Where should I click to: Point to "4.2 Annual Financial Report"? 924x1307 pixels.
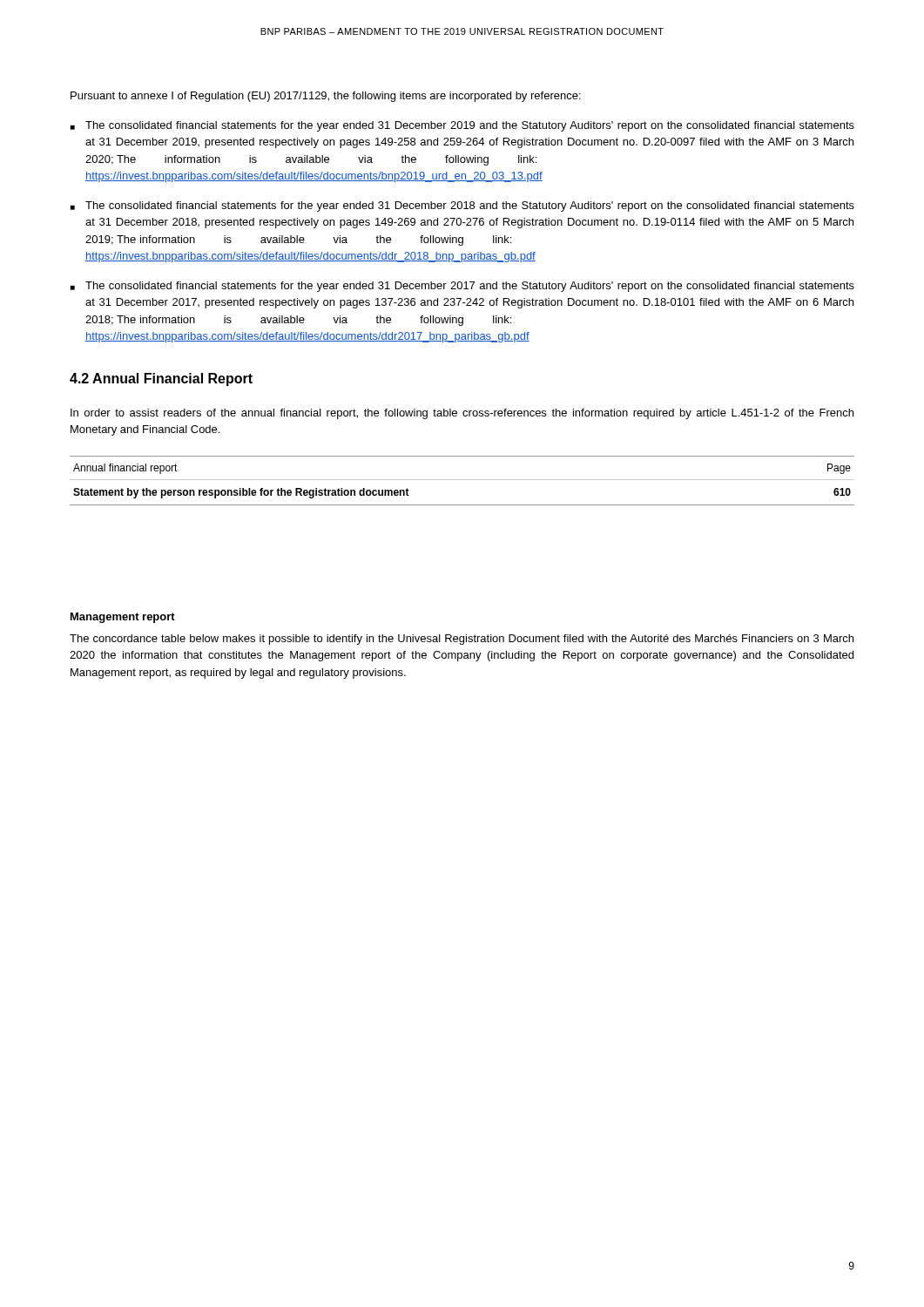(161, 378)
